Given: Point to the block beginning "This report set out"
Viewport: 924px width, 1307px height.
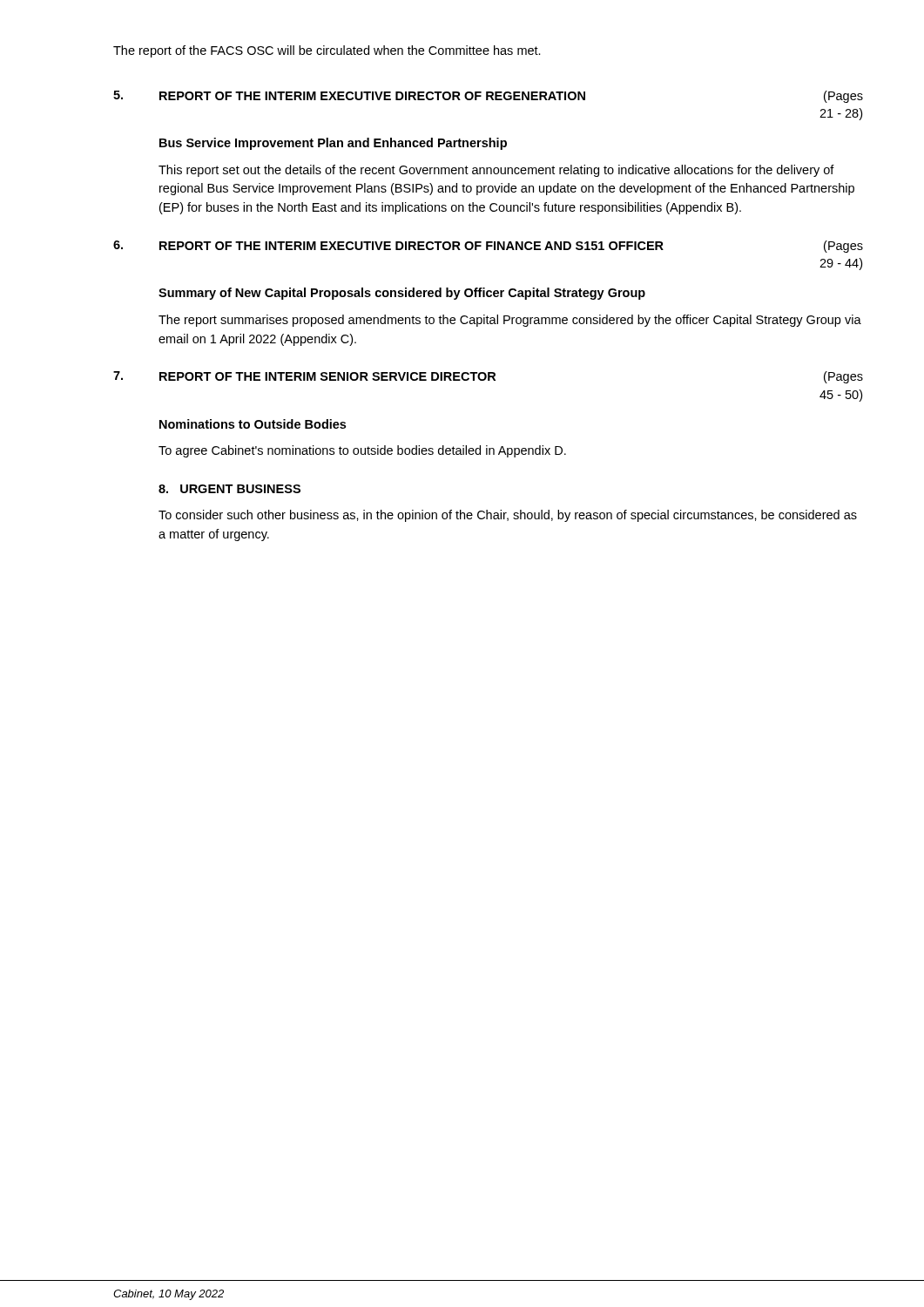Looking at the screenshot, I should pyautogui.click(x=507, y=189).
